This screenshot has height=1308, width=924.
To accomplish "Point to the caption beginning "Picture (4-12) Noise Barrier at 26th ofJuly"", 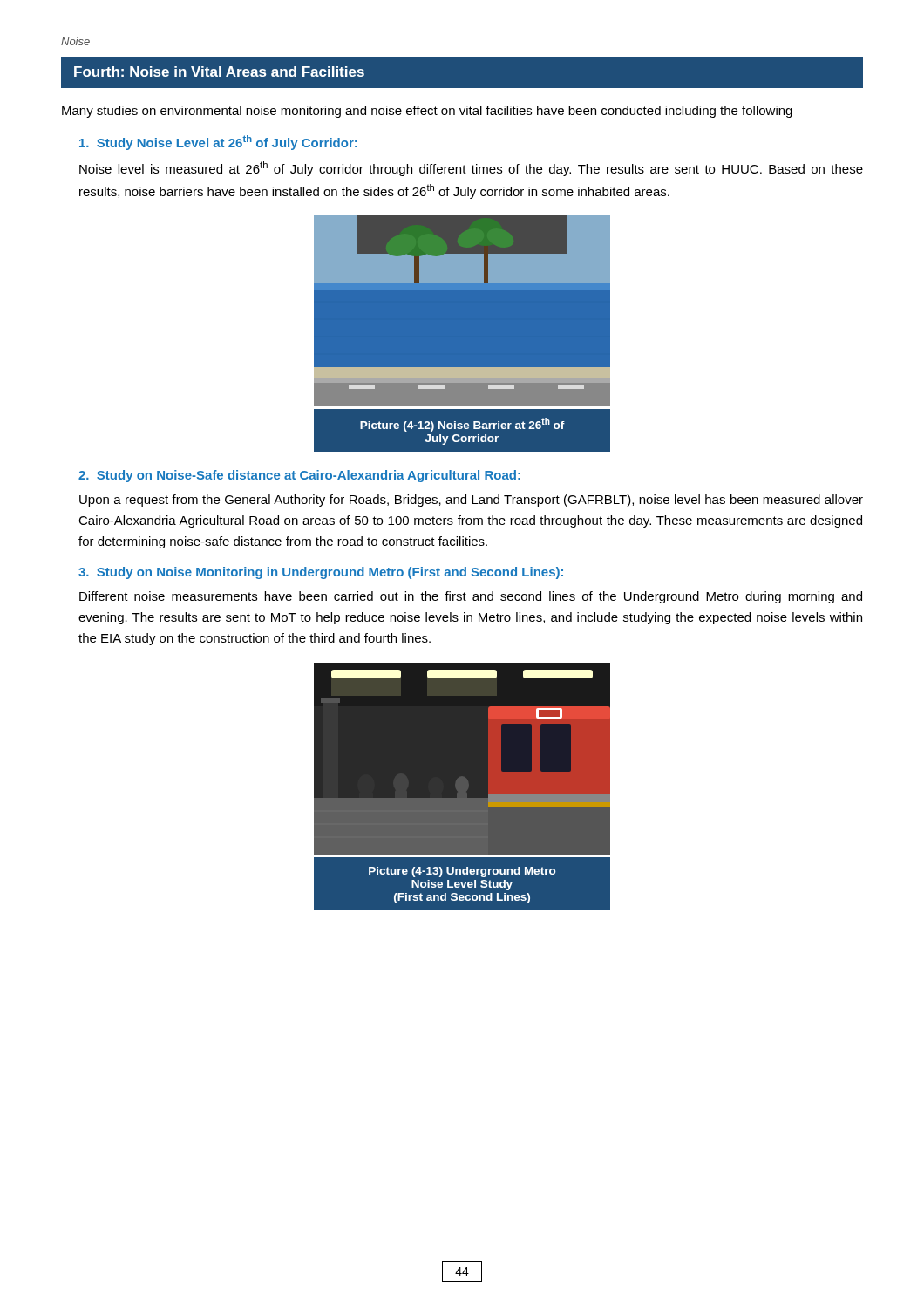I will click(x=462, y=430).
